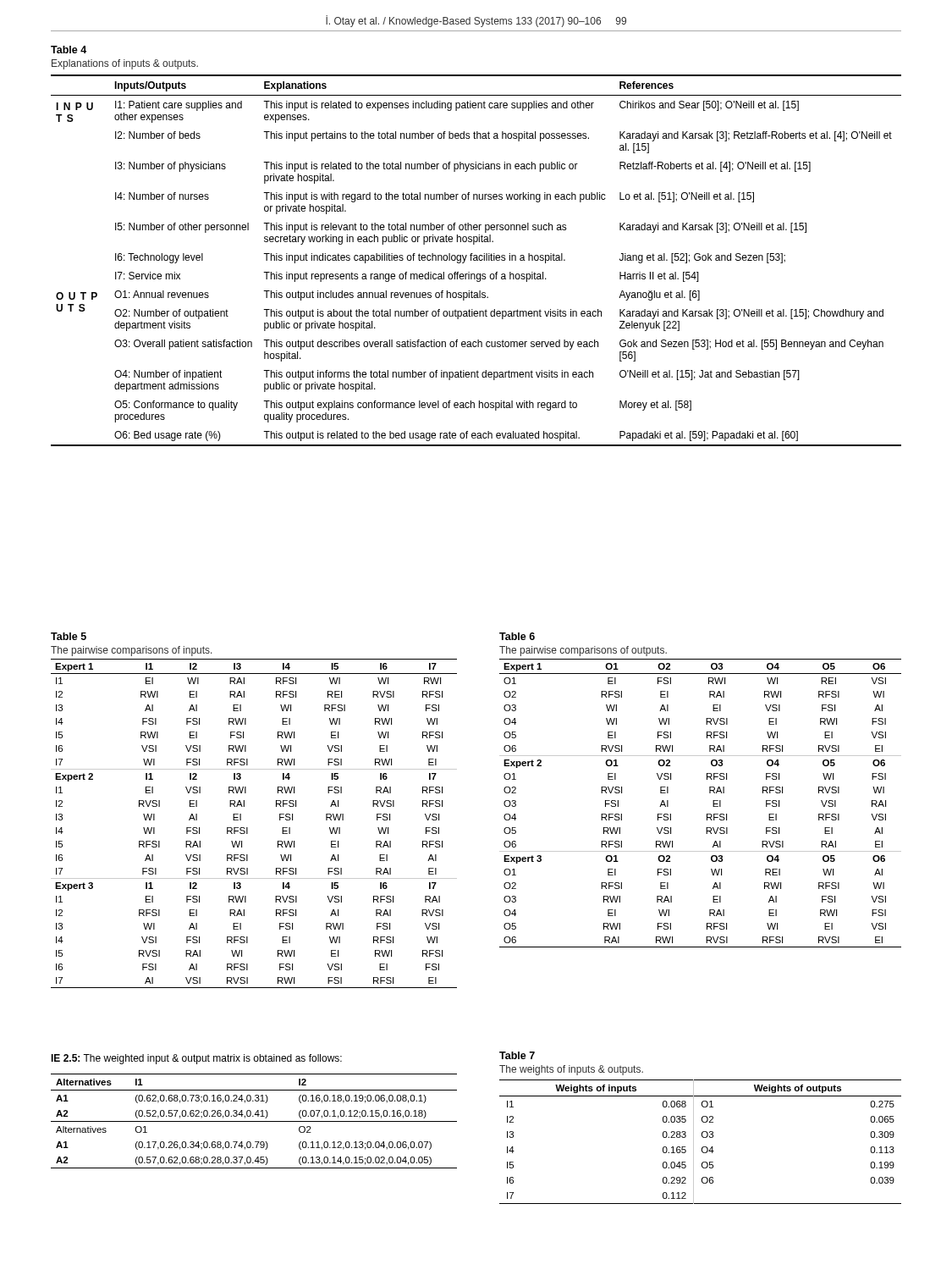952x1270 pixels.
Task: Locate the text "Table 4"
Action: point(69,50)
